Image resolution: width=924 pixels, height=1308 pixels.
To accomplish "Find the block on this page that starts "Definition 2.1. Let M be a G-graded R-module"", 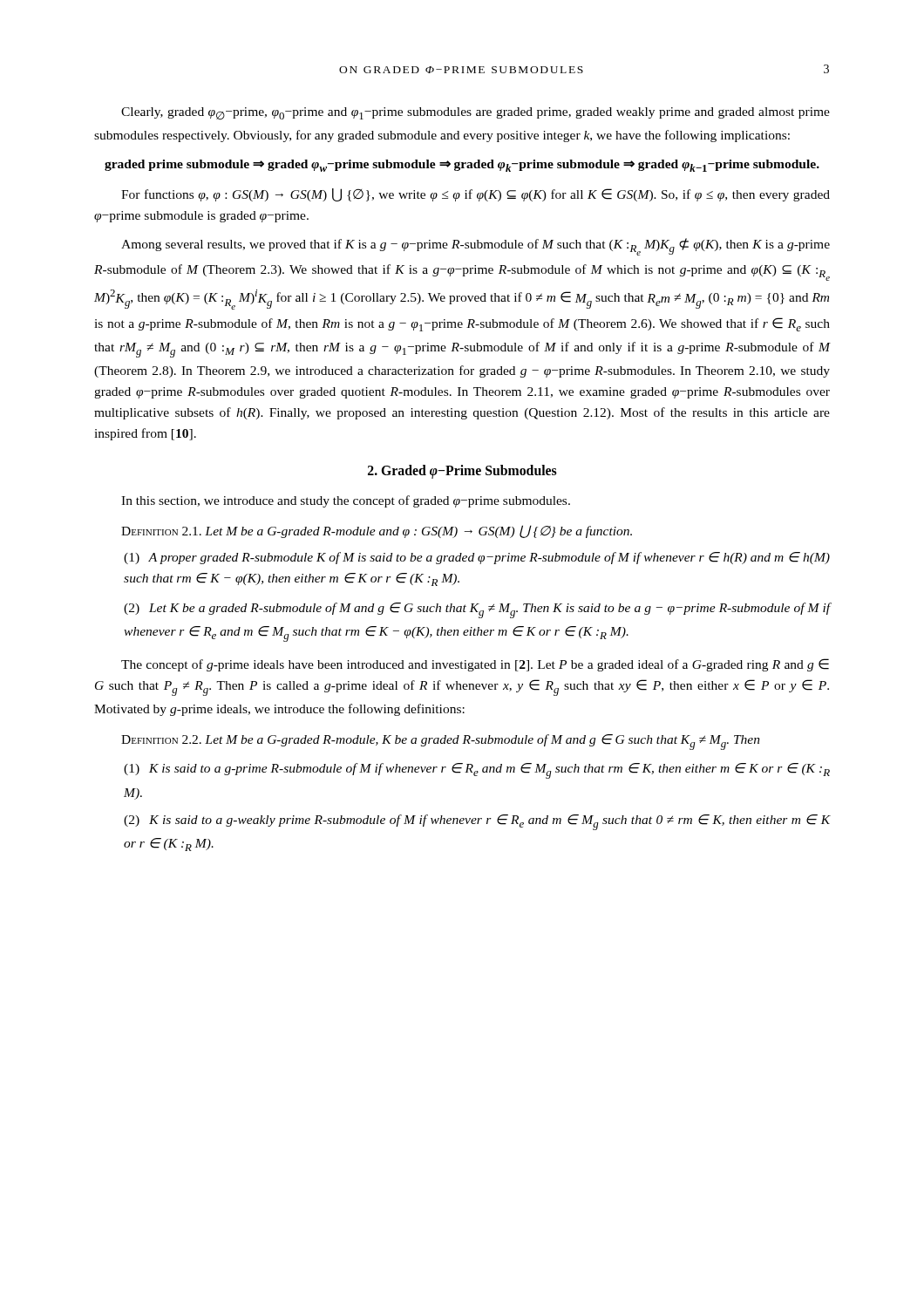I will click(x=462, y=583).
